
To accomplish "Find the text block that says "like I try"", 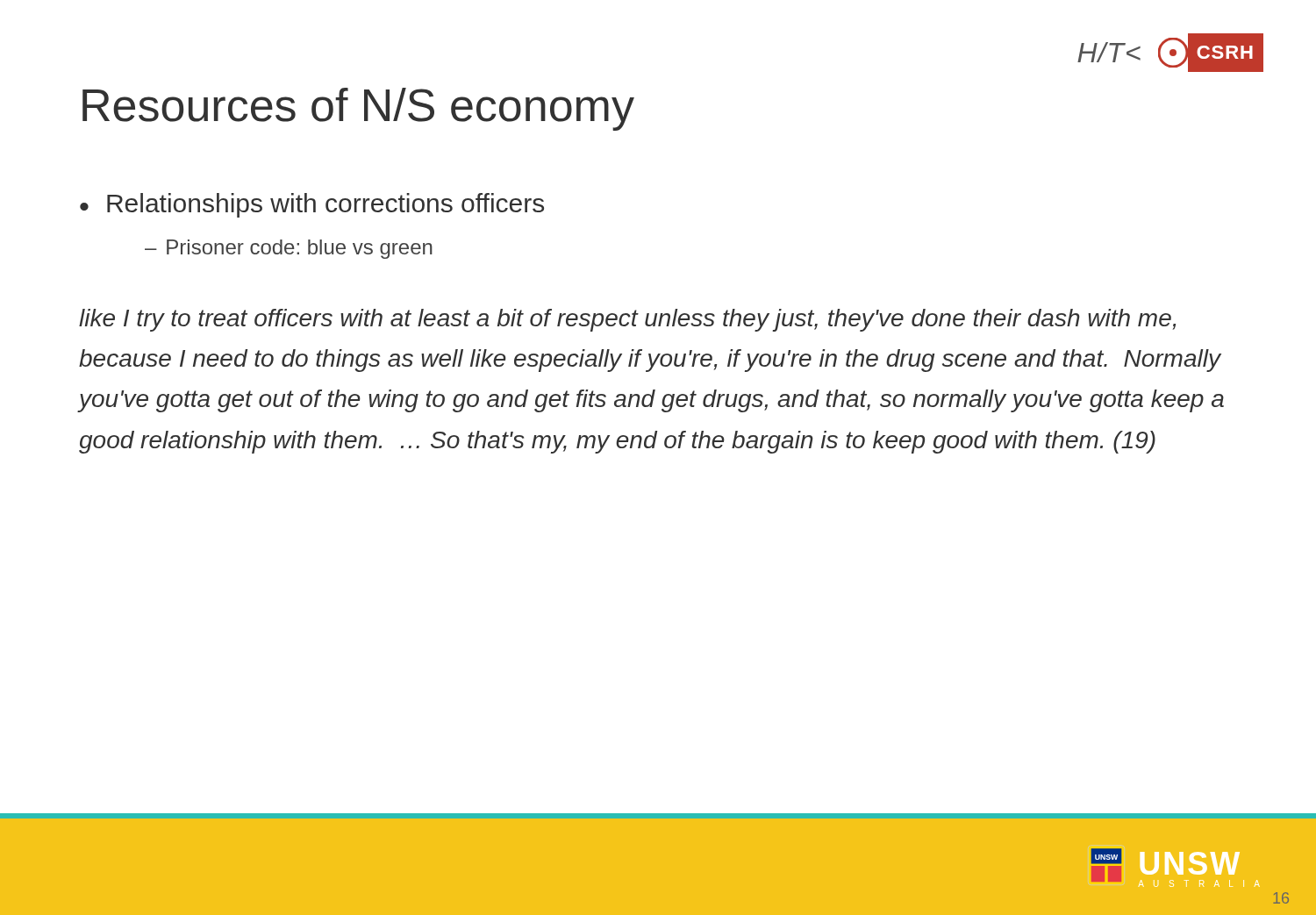I will click(652, 379).
